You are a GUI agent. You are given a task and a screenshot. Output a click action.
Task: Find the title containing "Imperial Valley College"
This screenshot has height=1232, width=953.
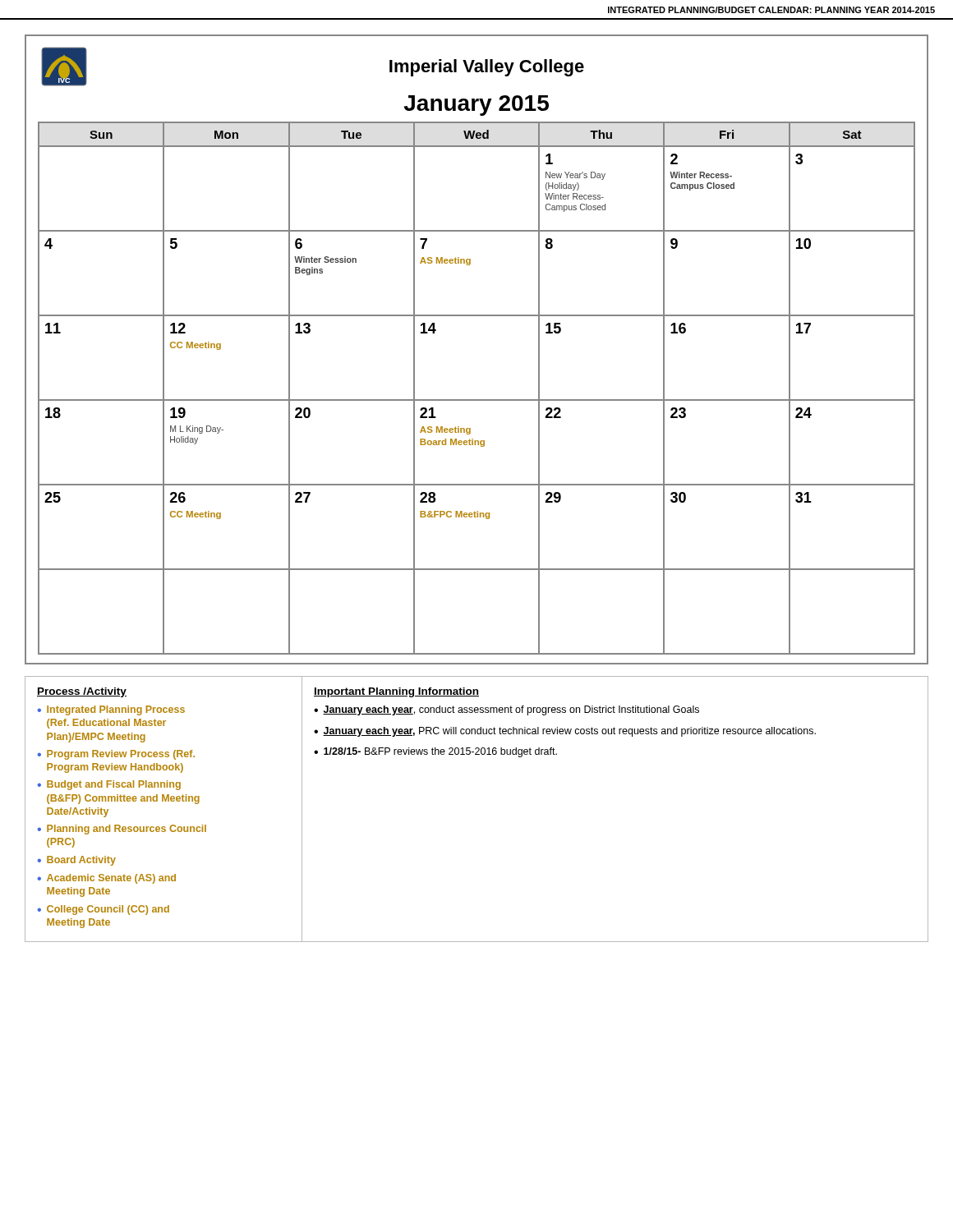pyautogui.click(x=486, y=66)
